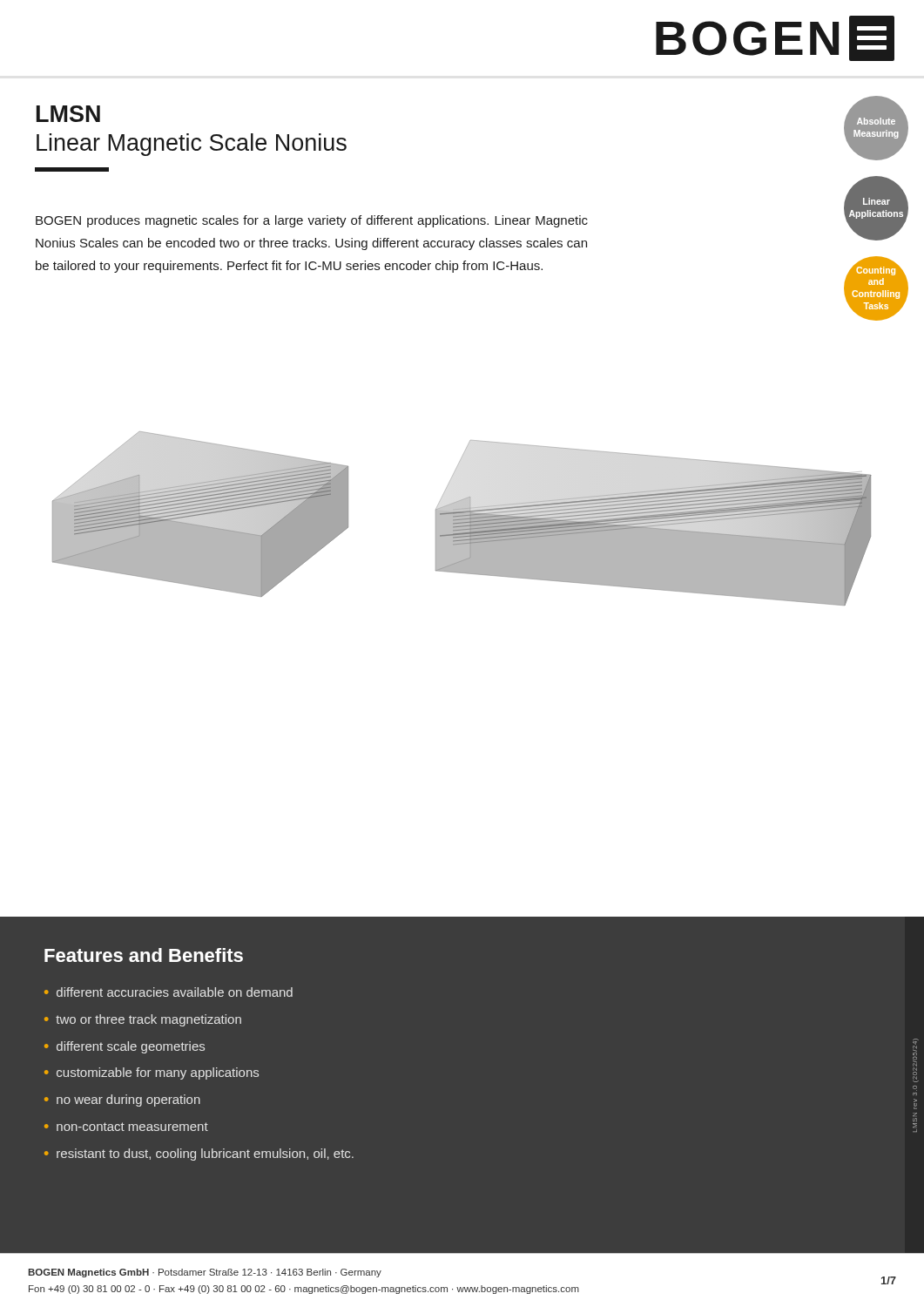Point to "Features and Benefits"
The image size is (924, 1307).
pos(144,955)
